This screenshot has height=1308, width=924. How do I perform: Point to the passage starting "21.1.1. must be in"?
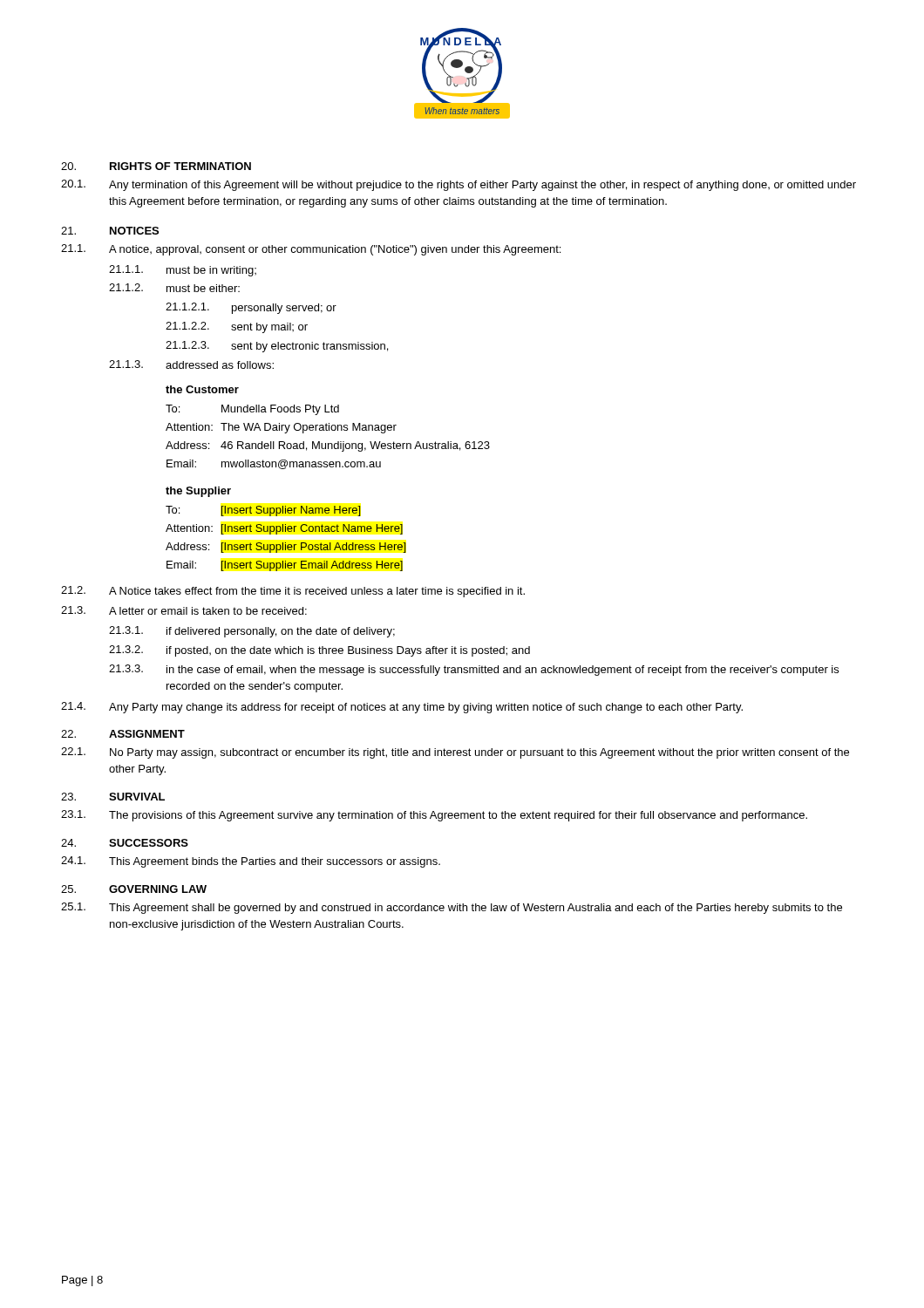(x=183, y=271)
